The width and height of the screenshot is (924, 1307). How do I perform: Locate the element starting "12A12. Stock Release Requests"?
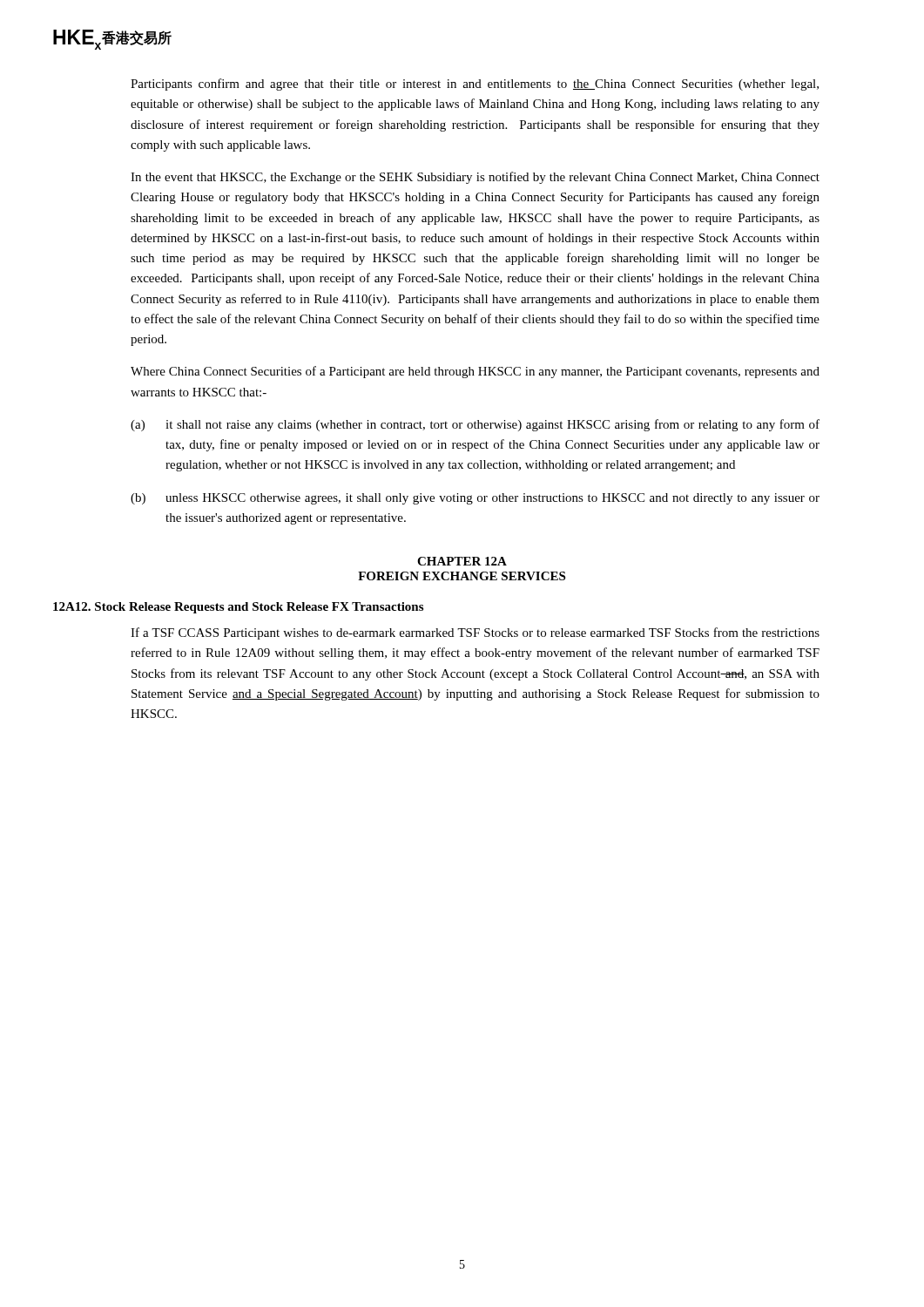pos(238,606)
